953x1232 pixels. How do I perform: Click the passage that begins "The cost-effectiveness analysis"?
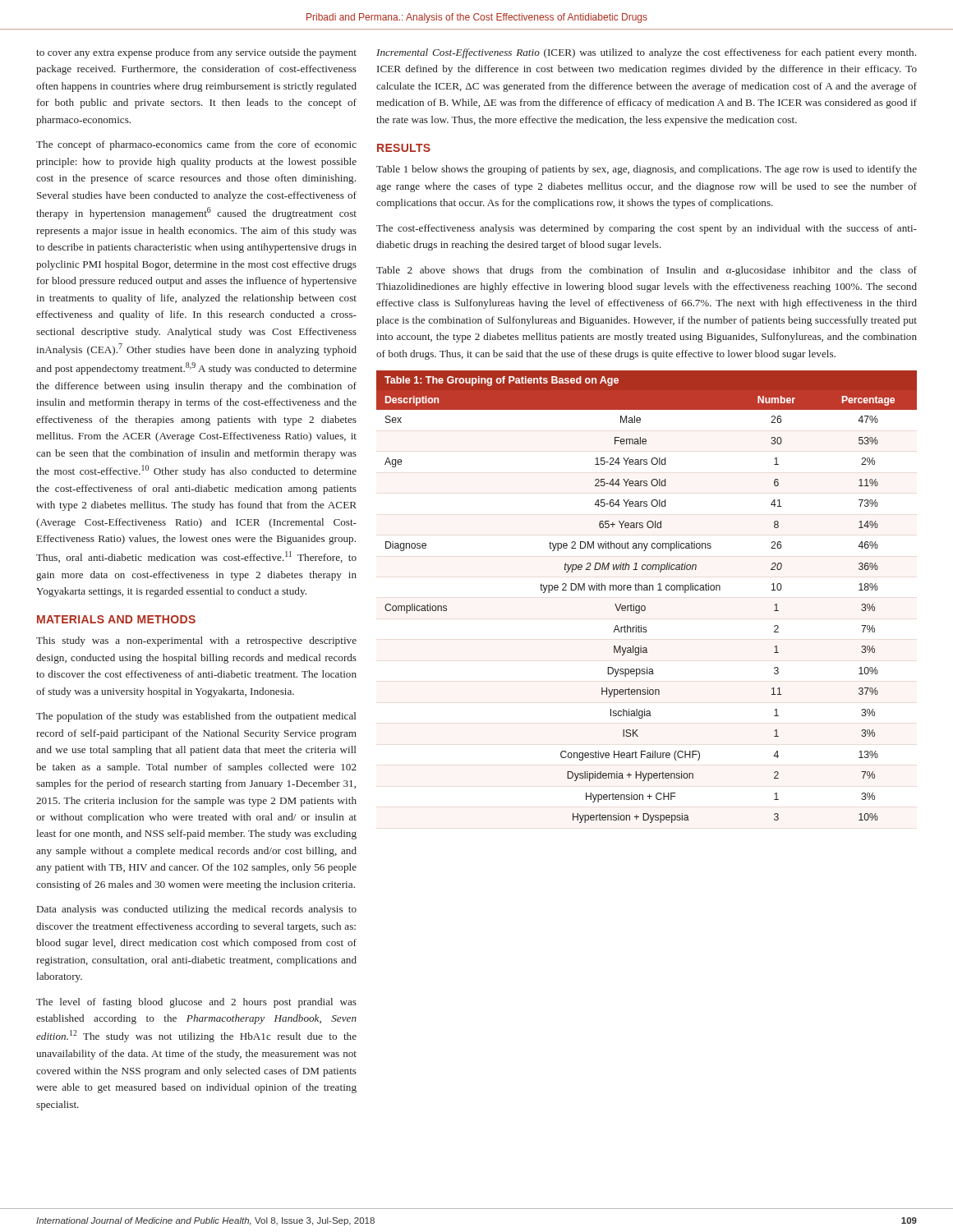coord(647,237)
